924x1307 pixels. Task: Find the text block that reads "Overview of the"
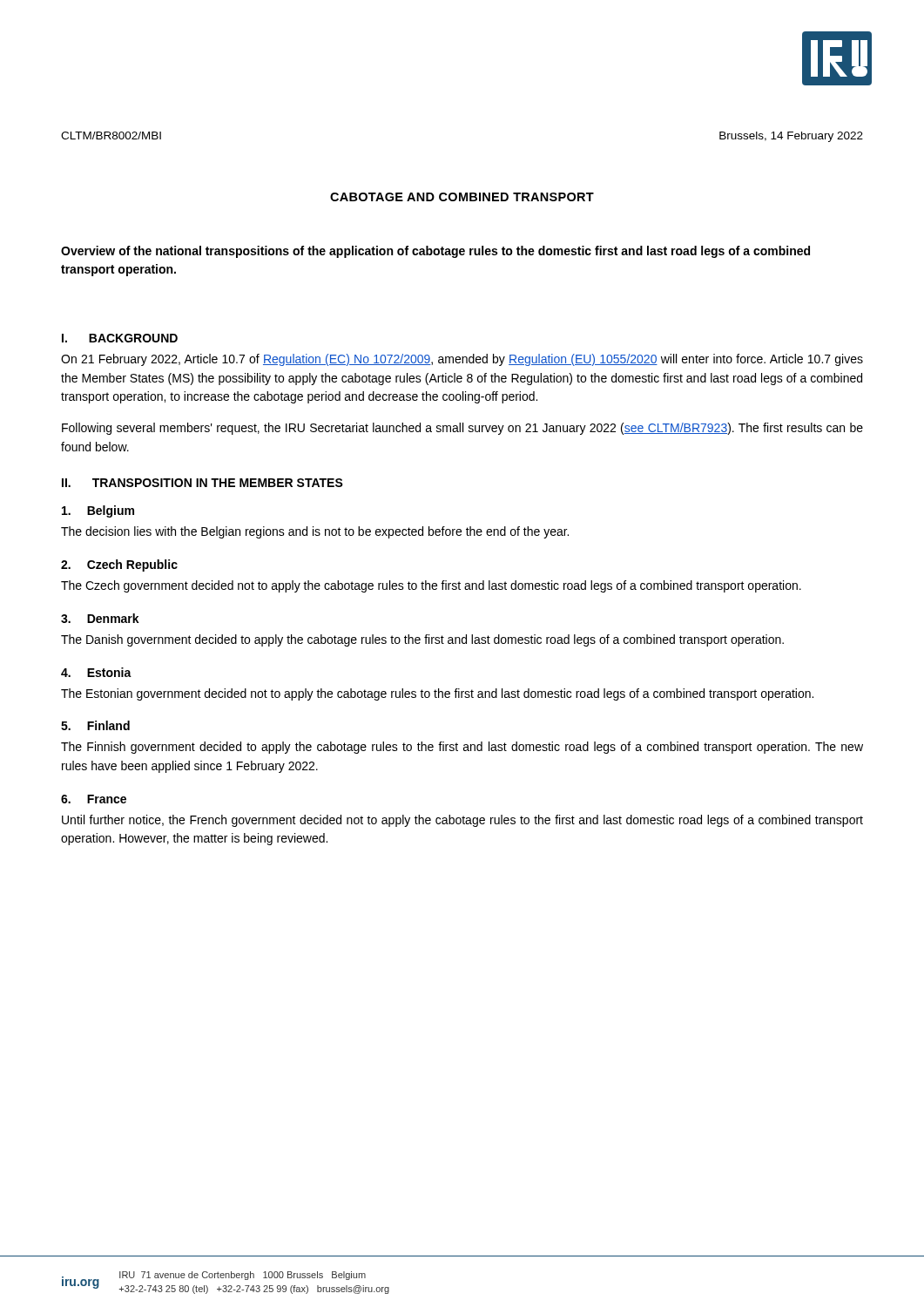point(436,260)
